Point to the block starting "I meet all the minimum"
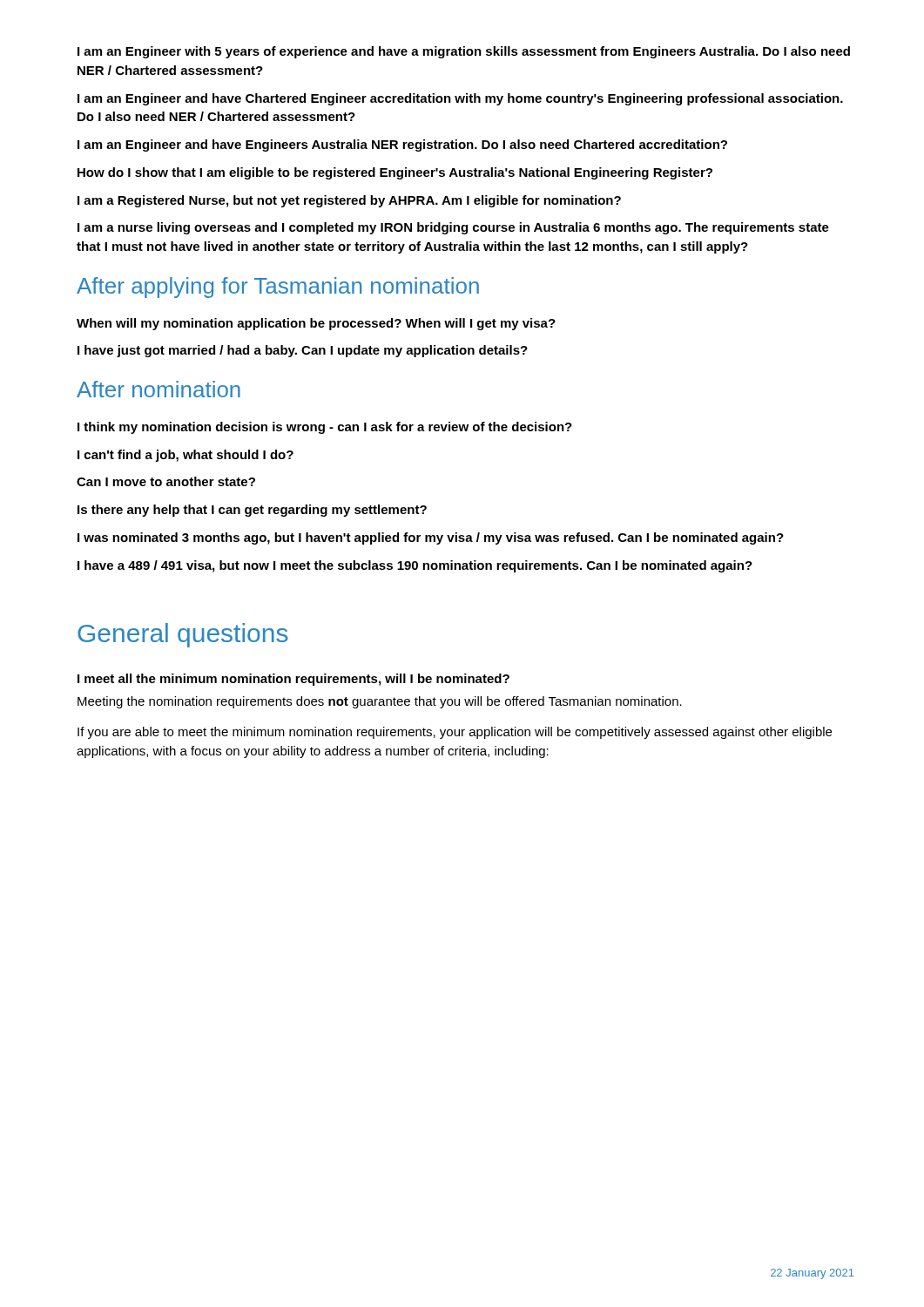 [x=293, y=679]
